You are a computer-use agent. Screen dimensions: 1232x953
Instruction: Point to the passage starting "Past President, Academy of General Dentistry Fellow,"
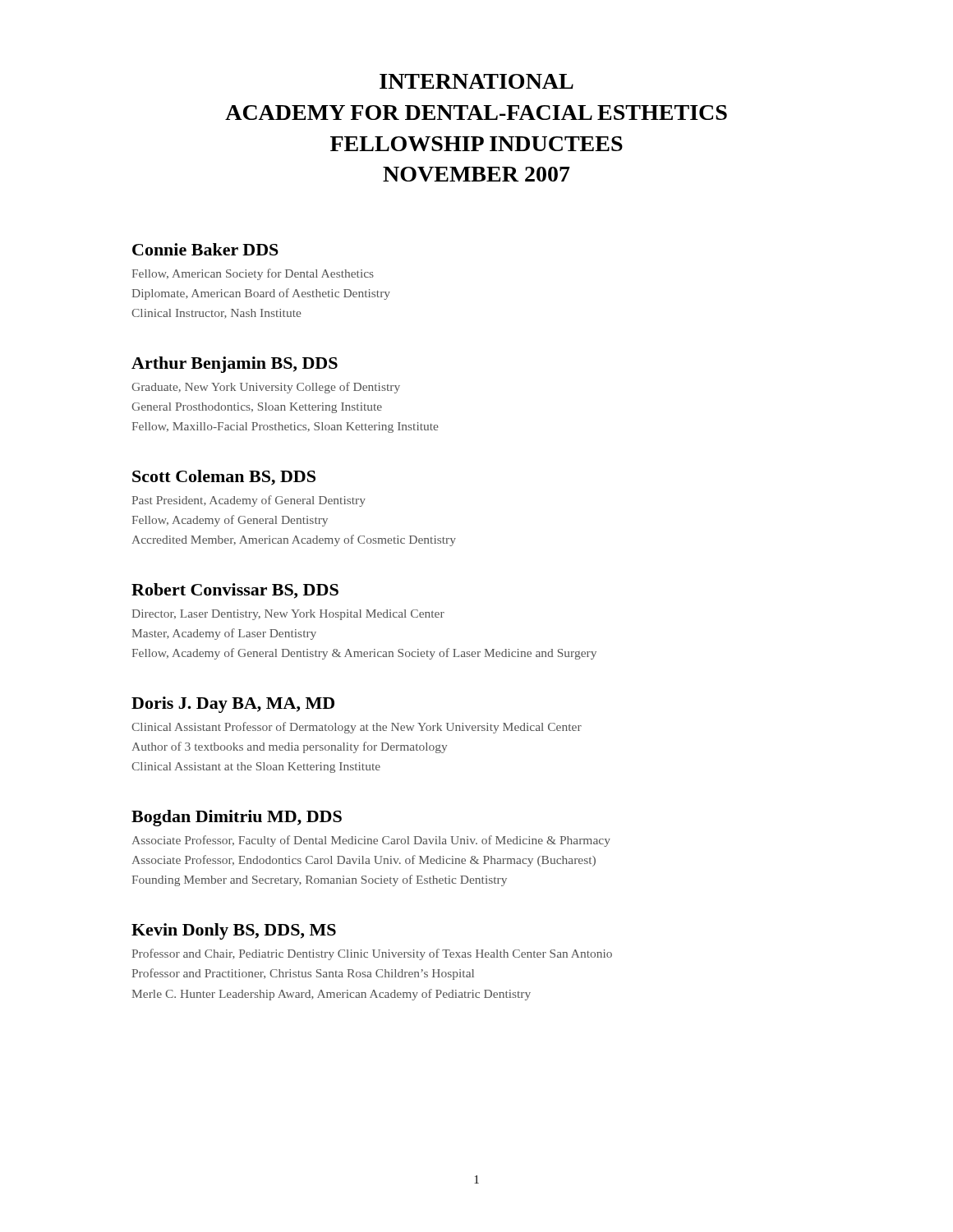(x=294, y=520)
